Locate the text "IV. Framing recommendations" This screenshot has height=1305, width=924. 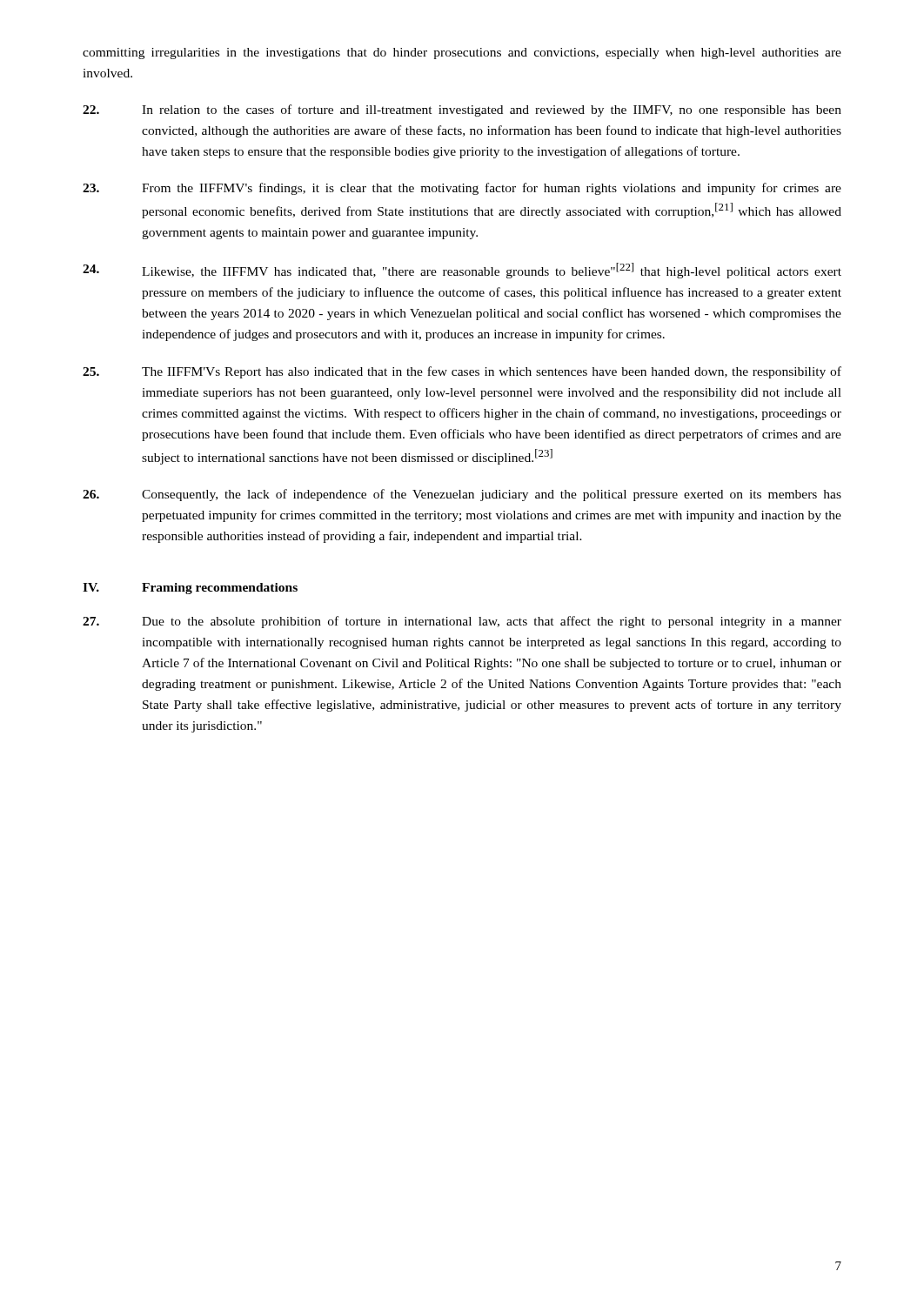[x=190, y=587]
